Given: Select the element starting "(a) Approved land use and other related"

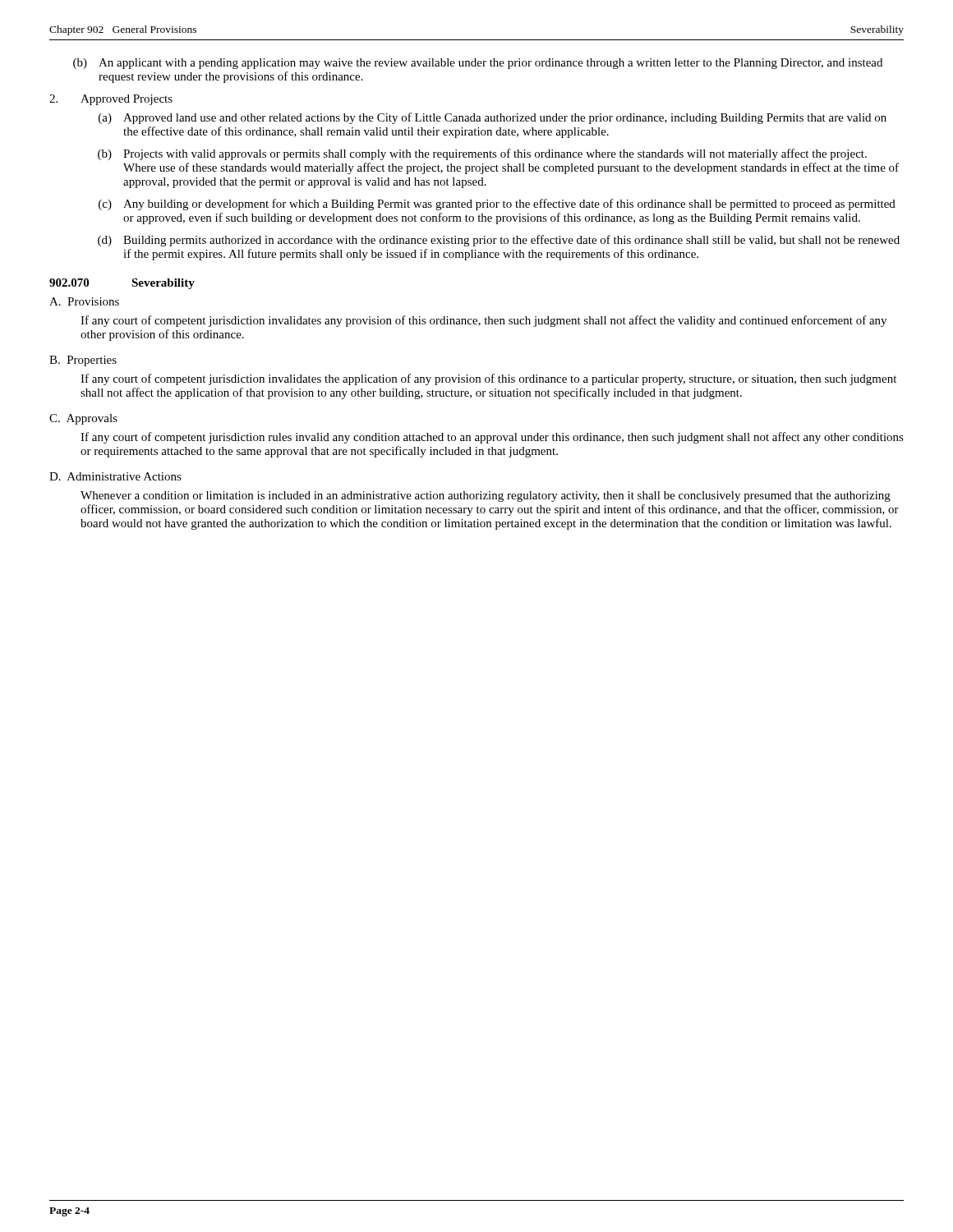Looking at the screenshot, I should pyautogui.click(x=492, y=125).
